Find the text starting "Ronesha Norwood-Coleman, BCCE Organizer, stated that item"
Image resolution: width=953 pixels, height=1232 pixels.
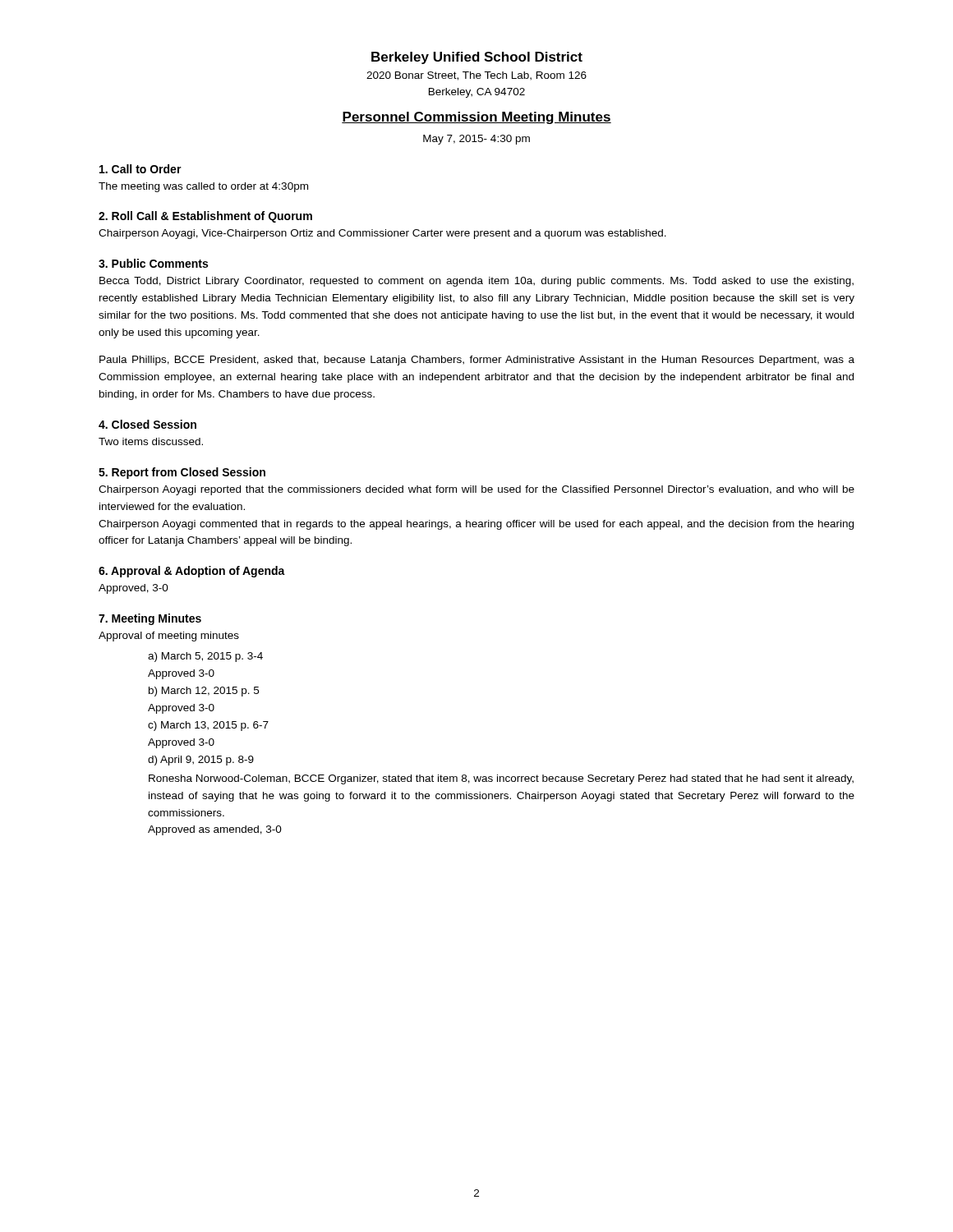click(x=501, y=804)
